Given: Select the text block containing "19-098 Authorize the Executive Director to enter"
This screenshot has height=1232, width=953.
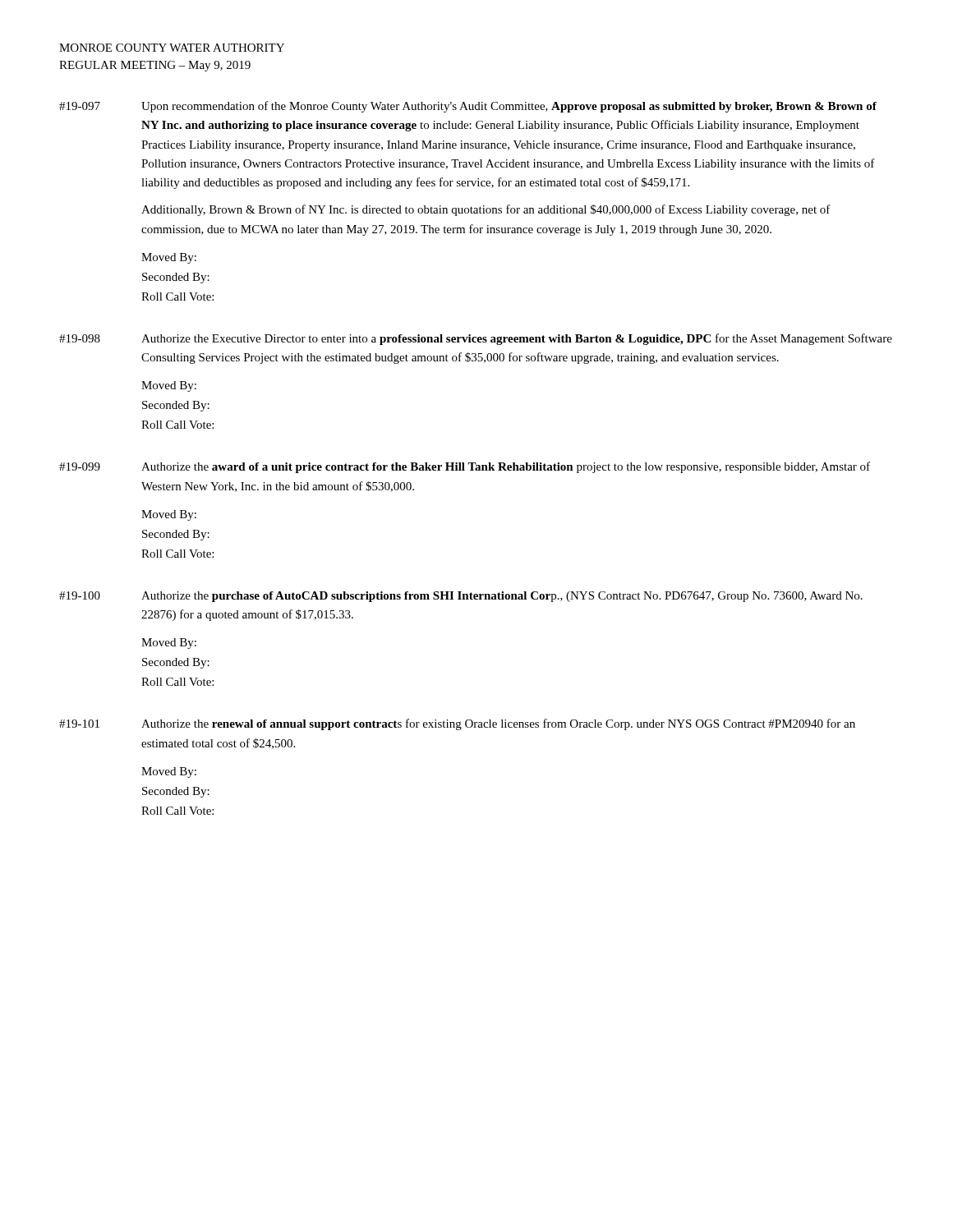Looking at the screenshot, I should (476, 339).
